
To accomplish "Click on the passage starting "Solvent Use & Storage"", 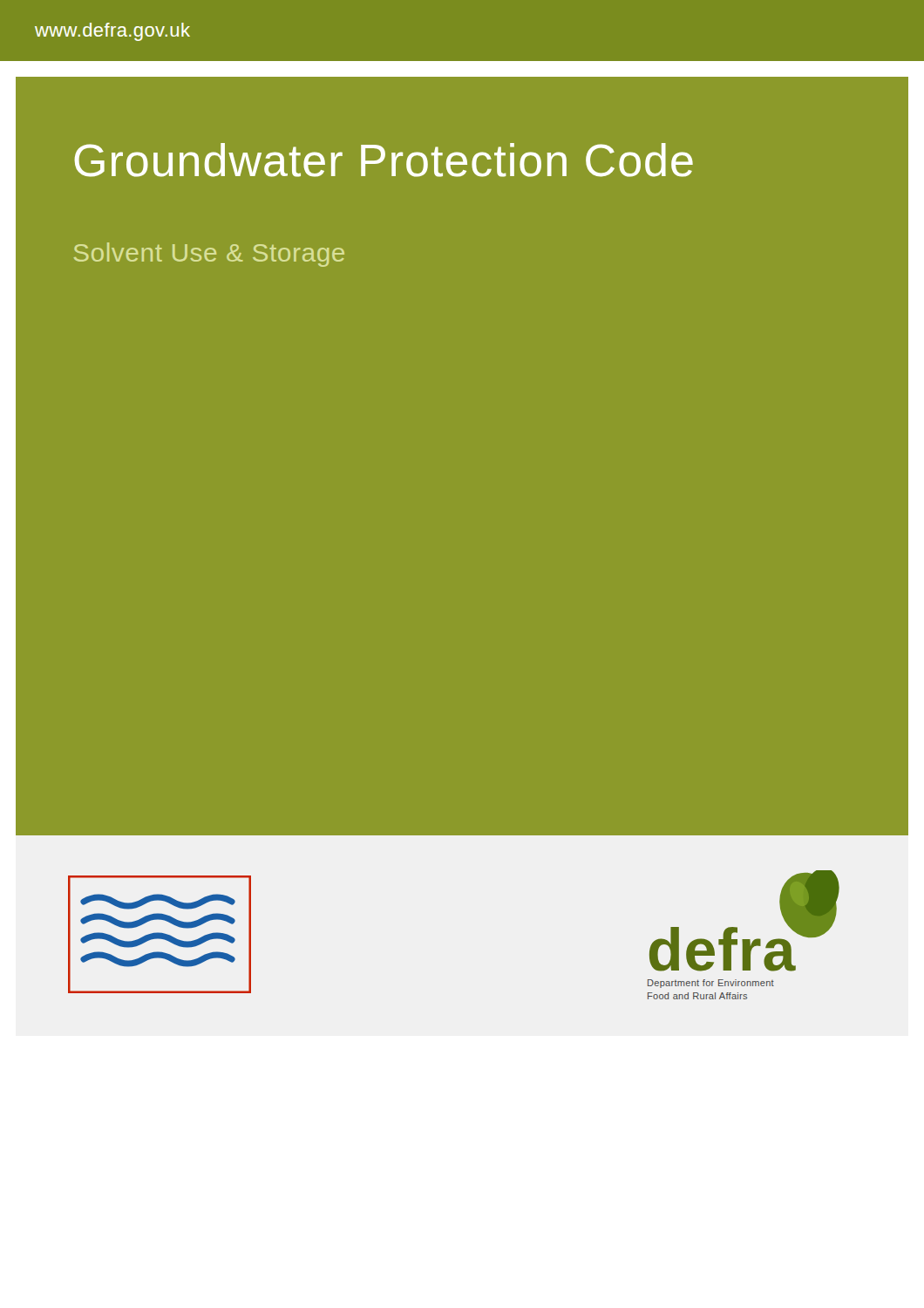I will pyautogui.click(x=209, y=253).
